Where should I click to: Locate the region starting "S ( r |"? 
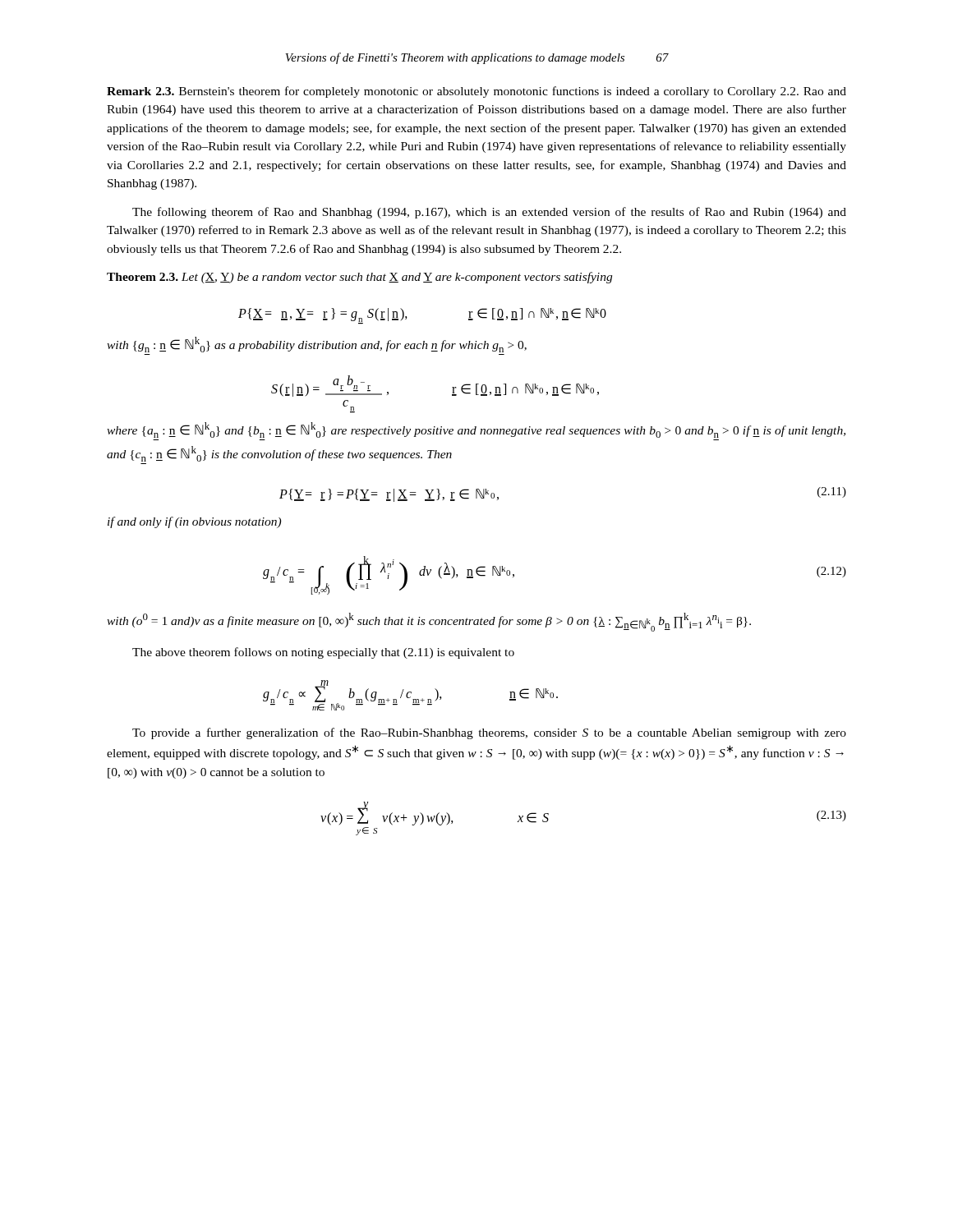click(476, 390)
